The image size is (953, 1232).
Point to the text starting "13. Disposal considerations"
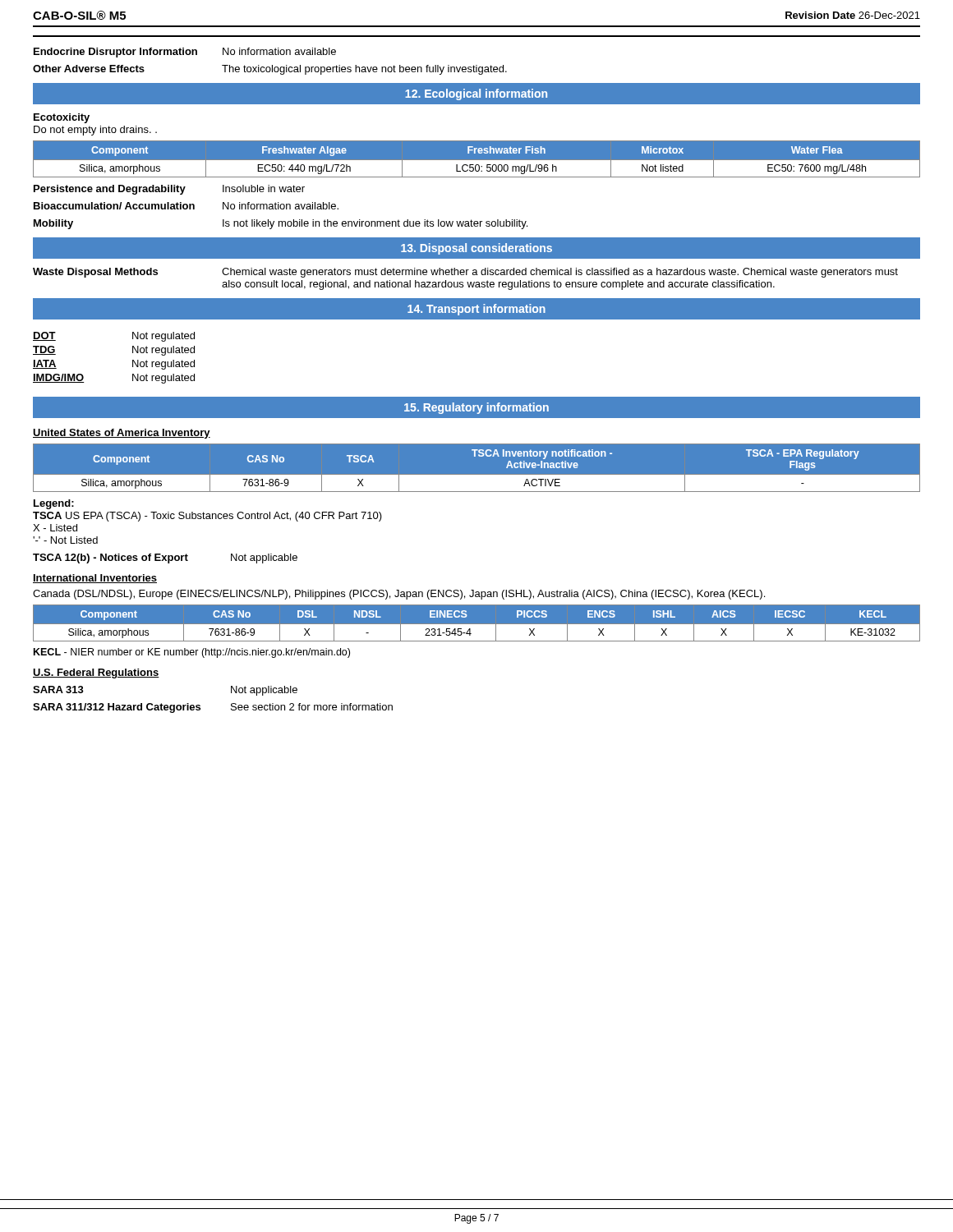pos(476,248)
